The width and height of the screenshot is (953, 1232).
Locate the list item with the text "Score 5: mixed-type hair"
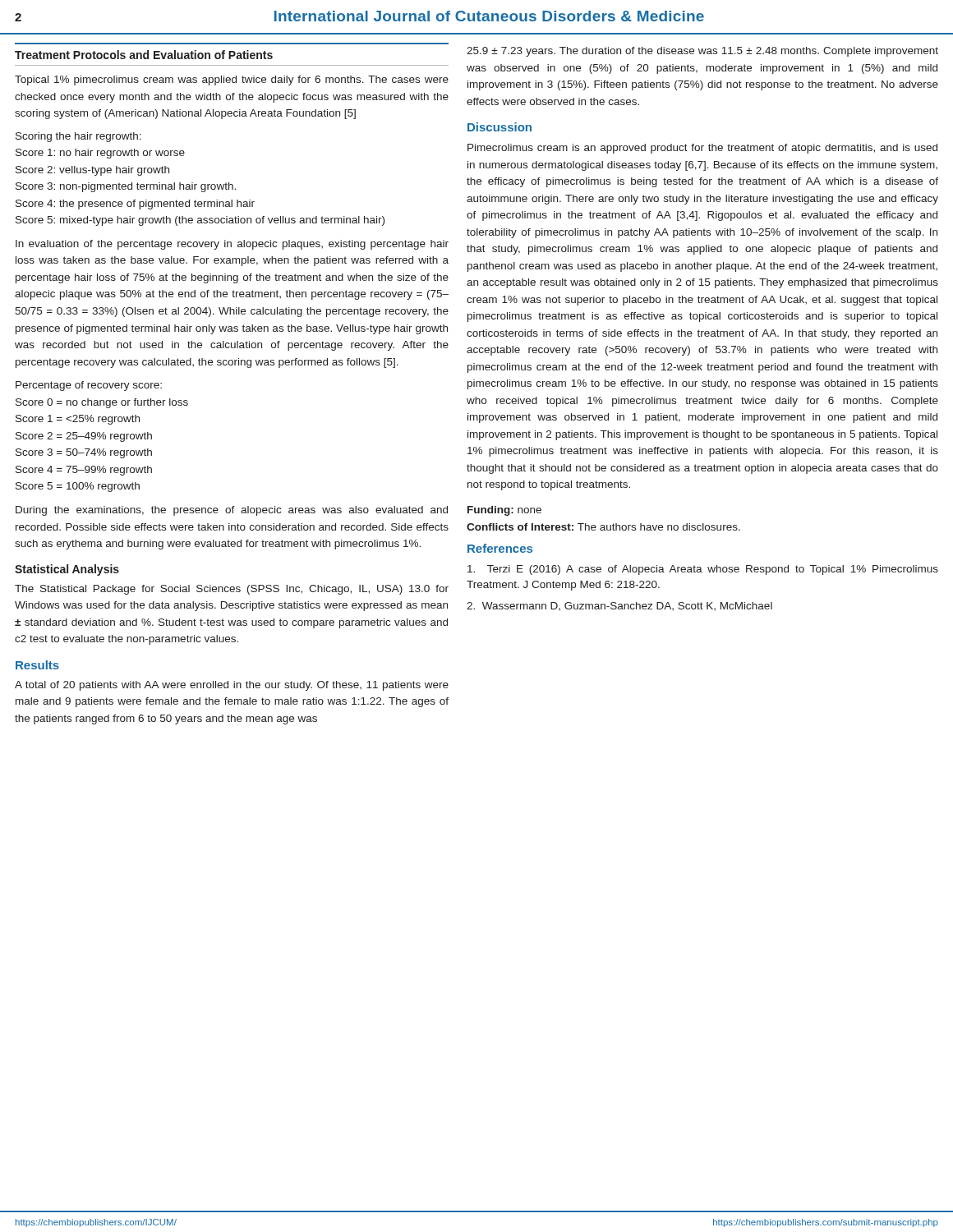pyautogui.click(x=200, y=220)
